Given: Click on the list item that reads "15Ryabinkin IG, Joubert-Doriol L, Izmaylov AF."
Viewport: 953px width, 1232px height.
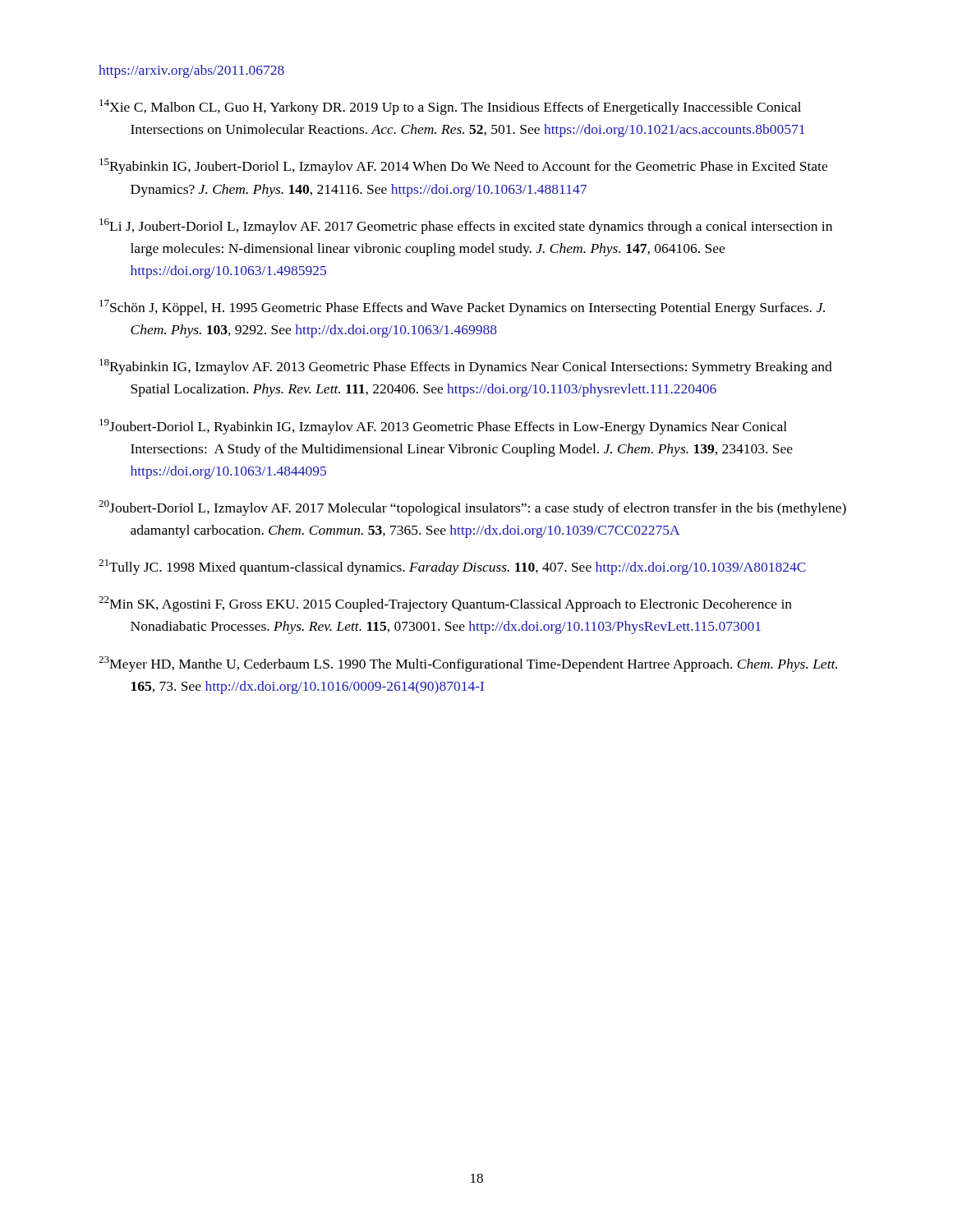Looking at the screenshot, I should click(x=463, y=176).
